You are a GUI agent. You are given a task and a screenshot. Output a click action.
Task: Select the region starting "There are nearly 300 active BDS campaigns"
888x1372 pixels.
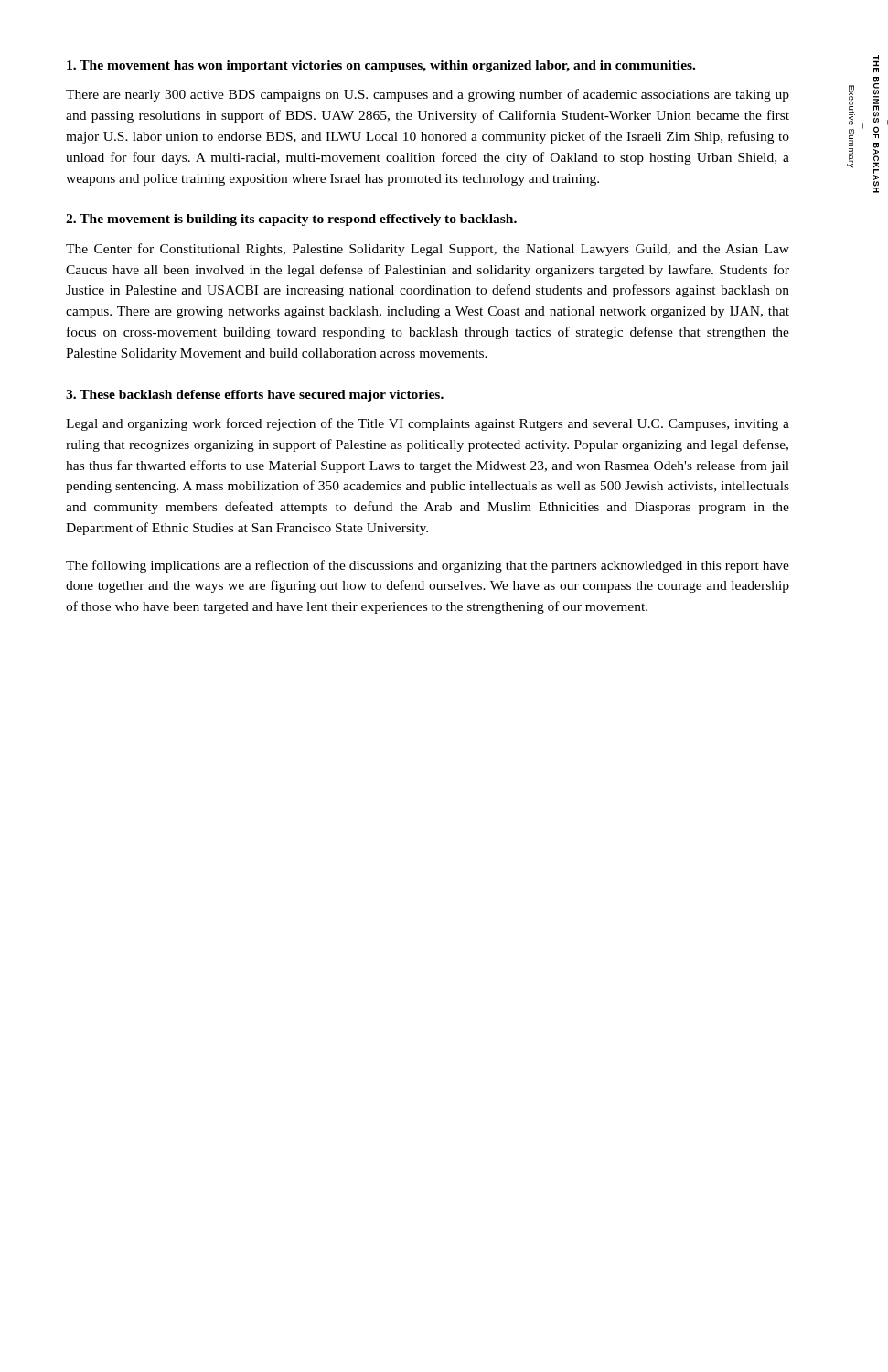(428, 136)
